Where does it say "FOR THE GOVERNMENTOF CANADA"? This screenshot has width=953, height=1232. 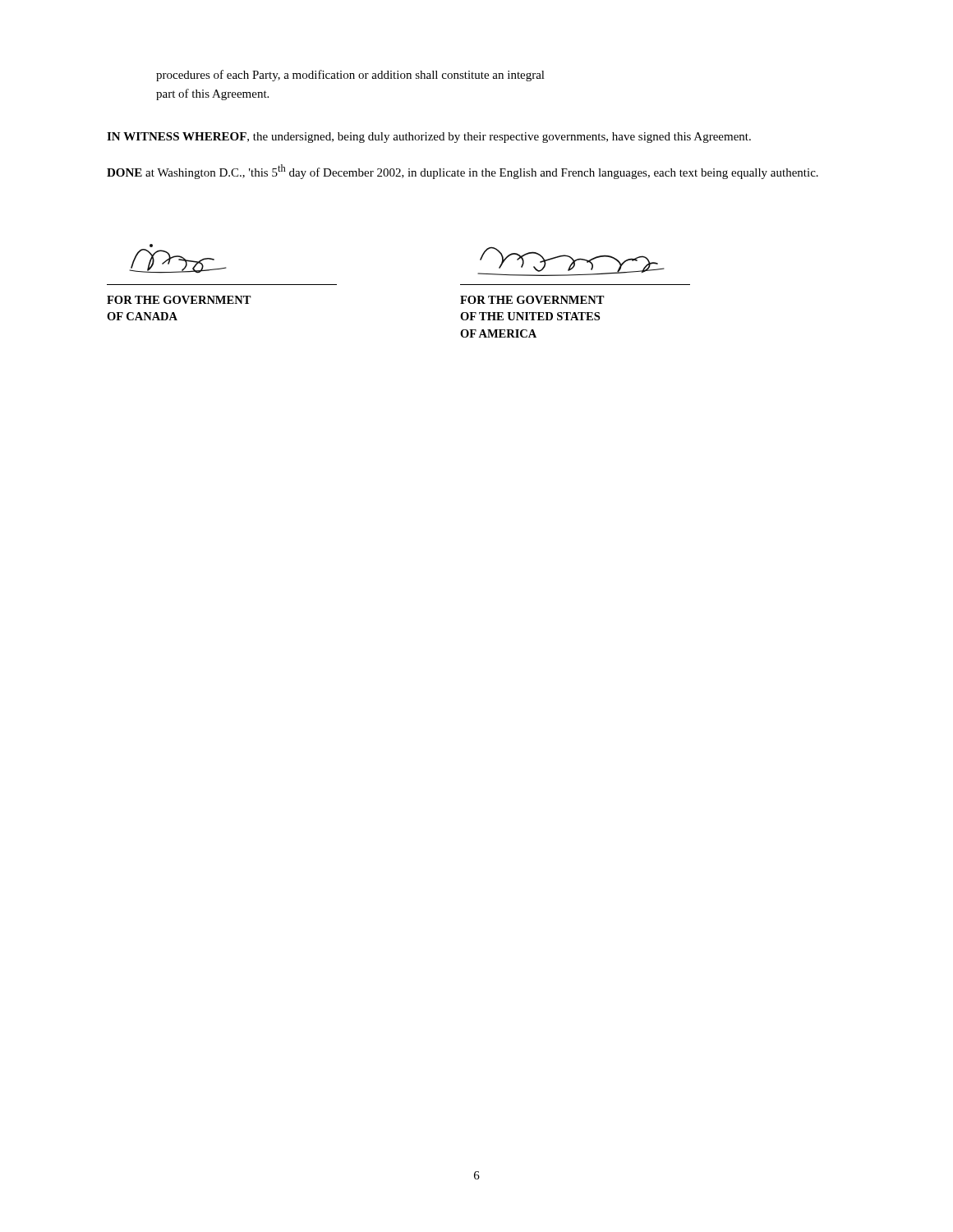click(179, 308)
